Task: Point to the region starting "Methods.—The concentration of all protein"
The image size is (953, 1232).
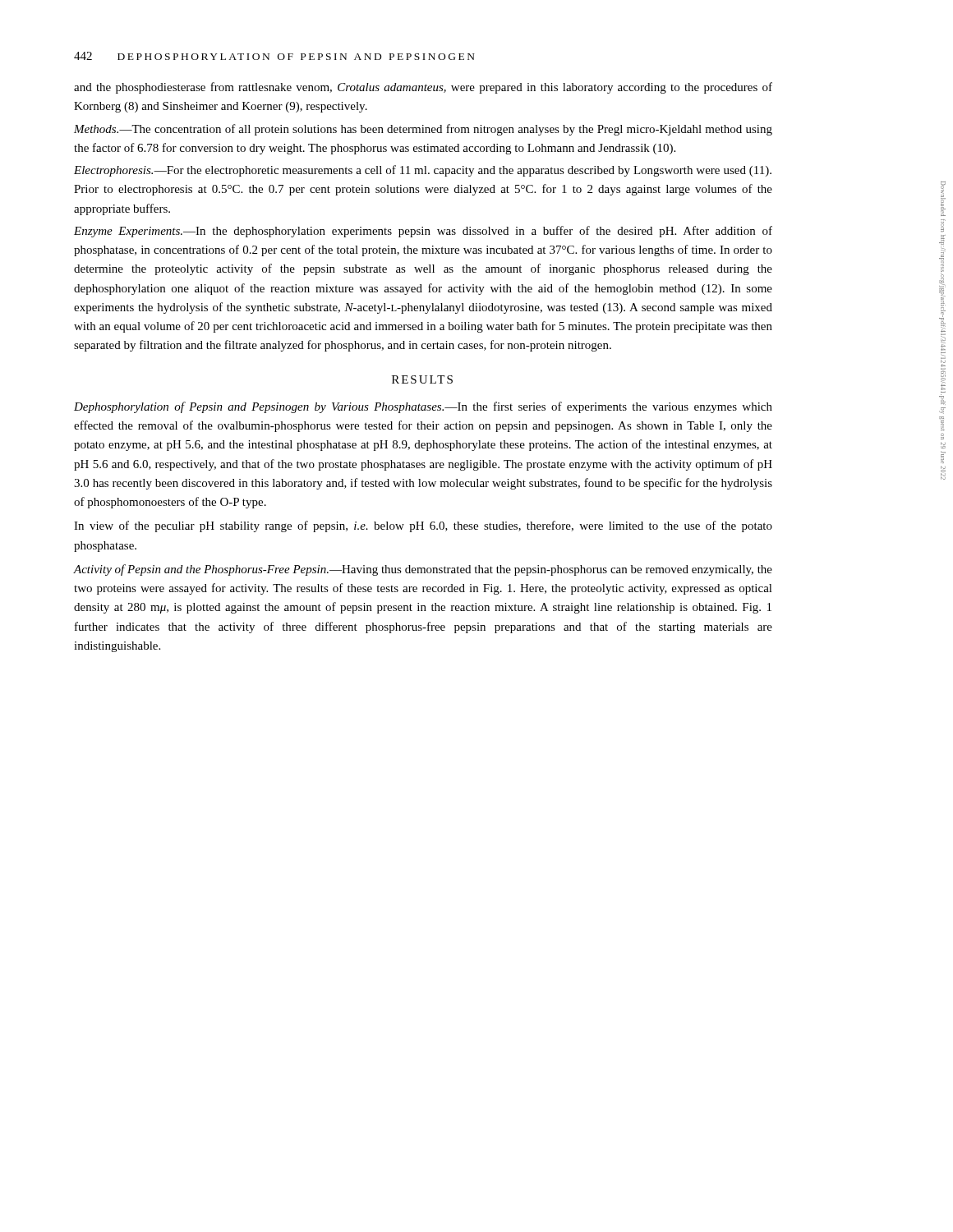Action: (x=423, y=139)
